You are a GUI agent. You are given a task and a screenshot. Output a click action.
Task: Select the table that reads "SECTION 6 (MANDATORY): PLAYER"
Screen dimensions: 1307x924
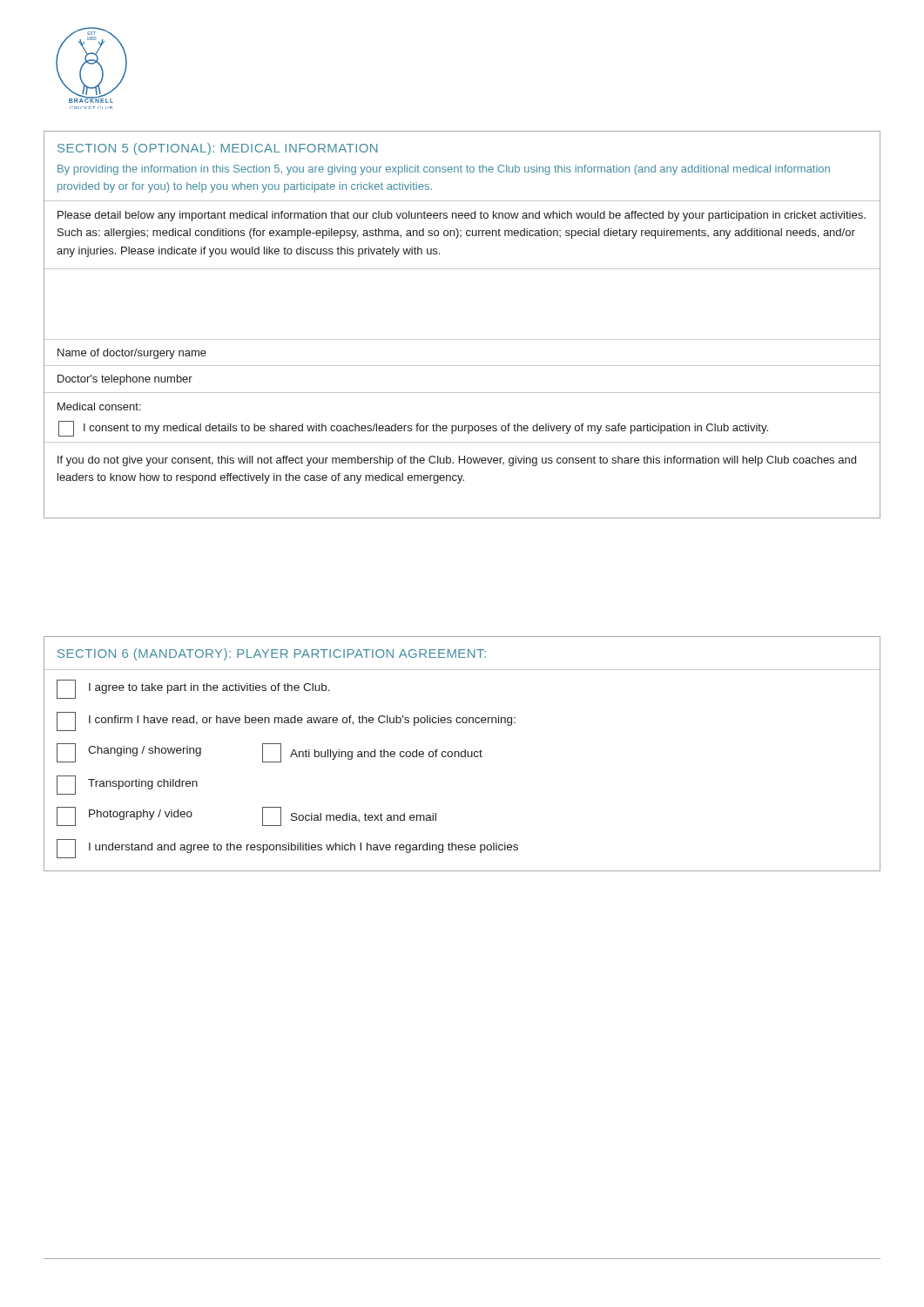[462, 754]
